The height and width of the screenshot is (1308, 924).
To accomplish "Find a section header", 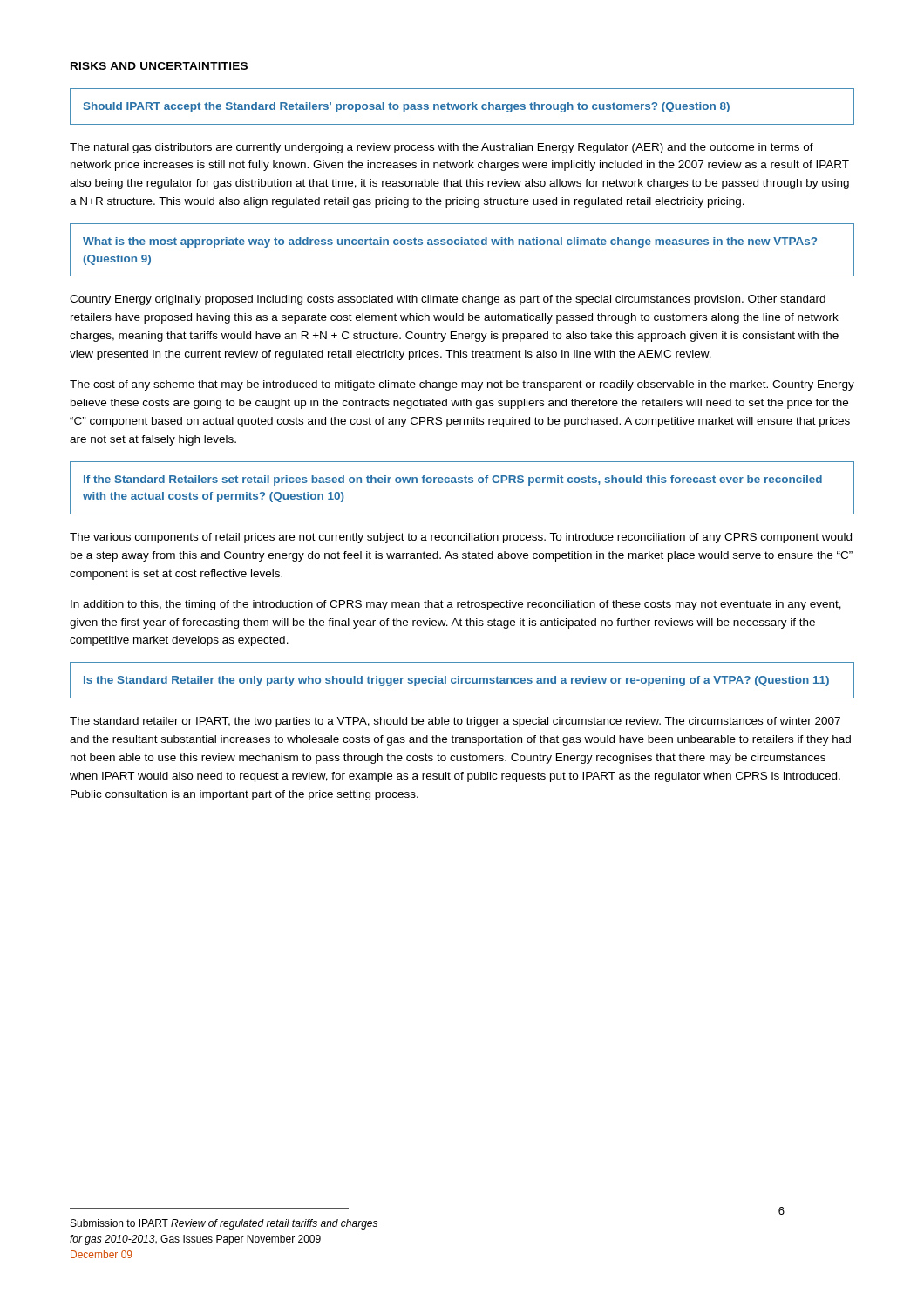I will tap(159, 66).
